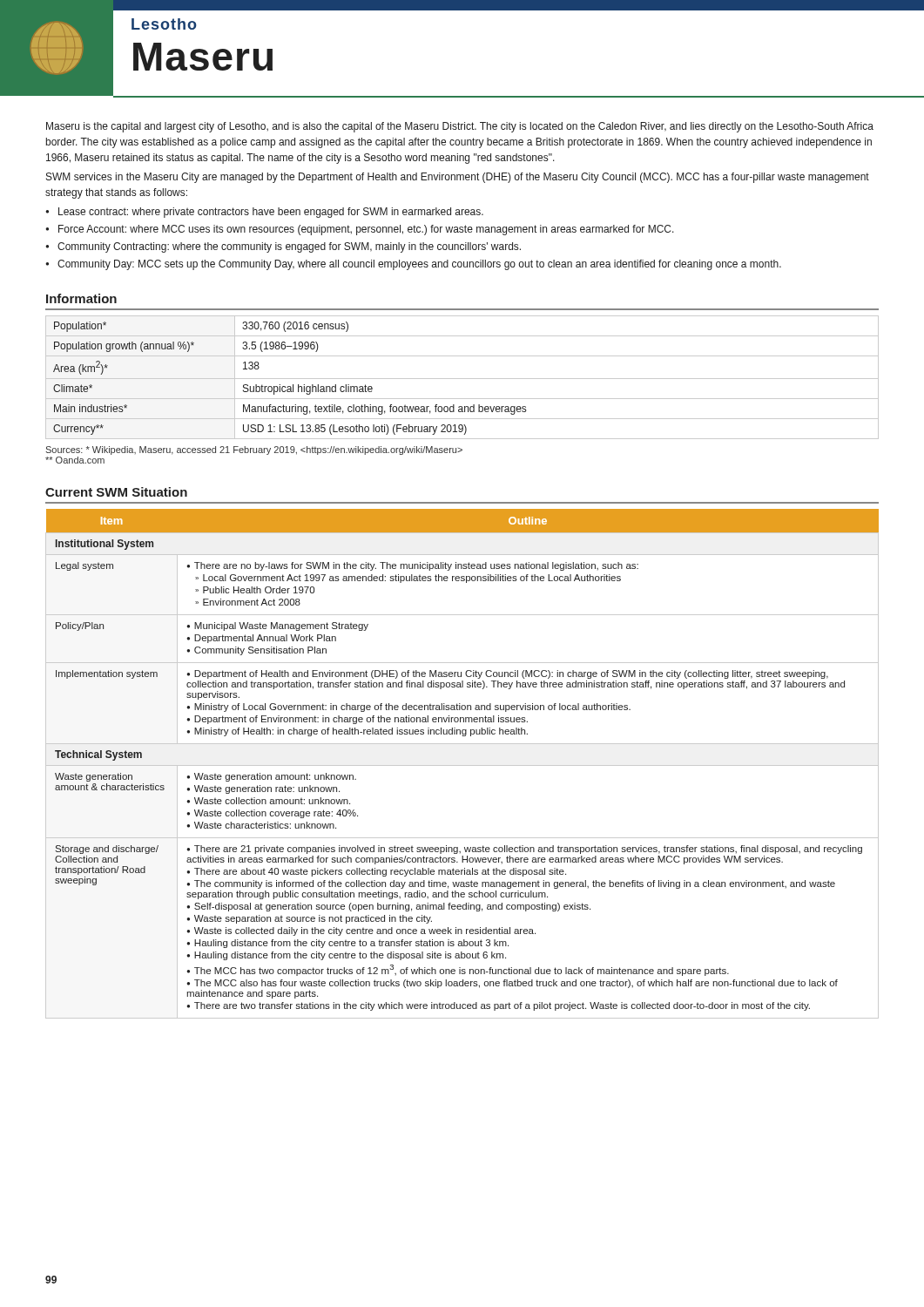
Task: Find the table that mentions "Technical System"
Action: [x=462, y=764]
